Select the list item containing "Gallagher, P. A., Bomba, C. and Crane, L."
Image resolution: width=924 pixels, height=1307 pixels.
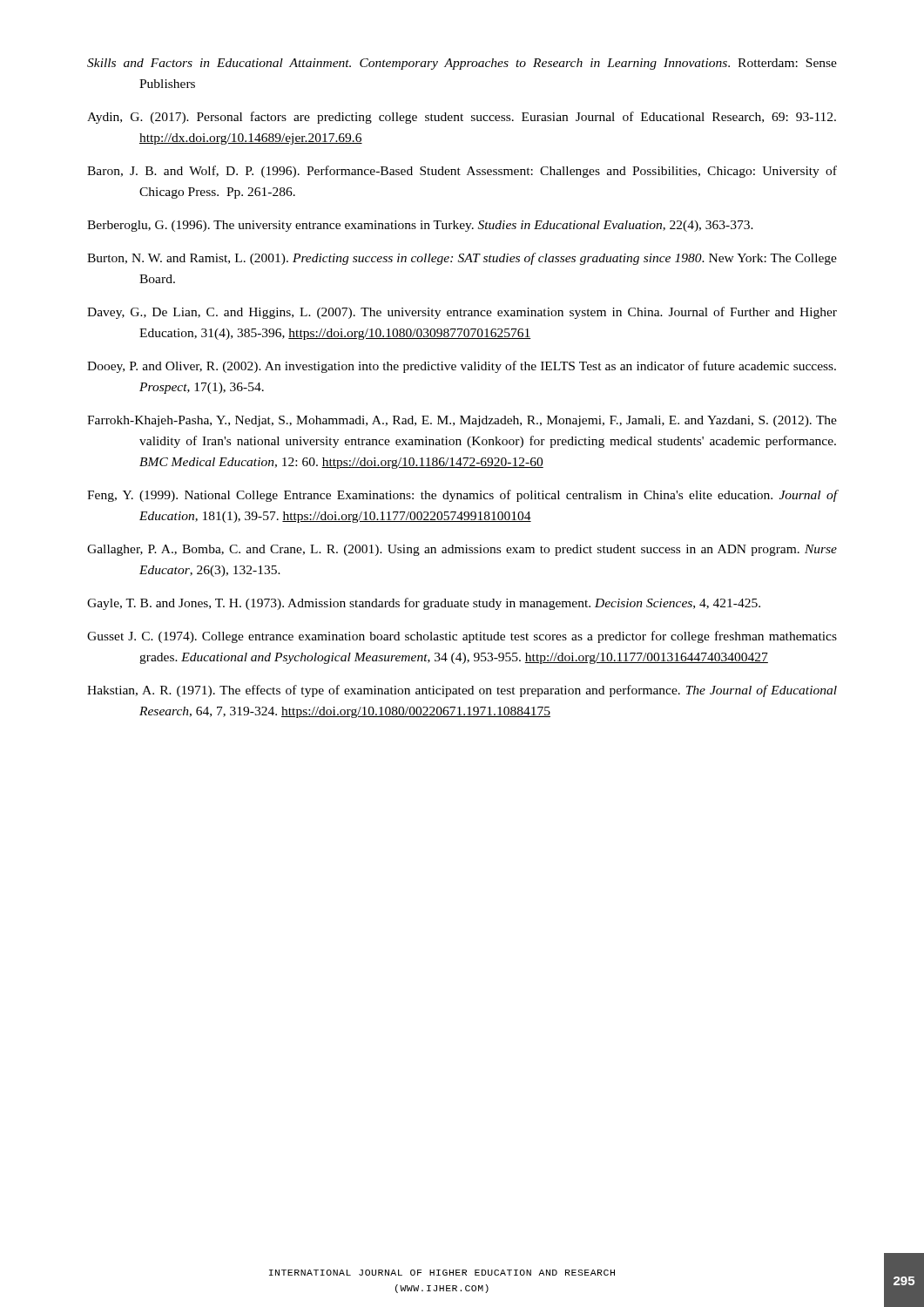(462, 559)
